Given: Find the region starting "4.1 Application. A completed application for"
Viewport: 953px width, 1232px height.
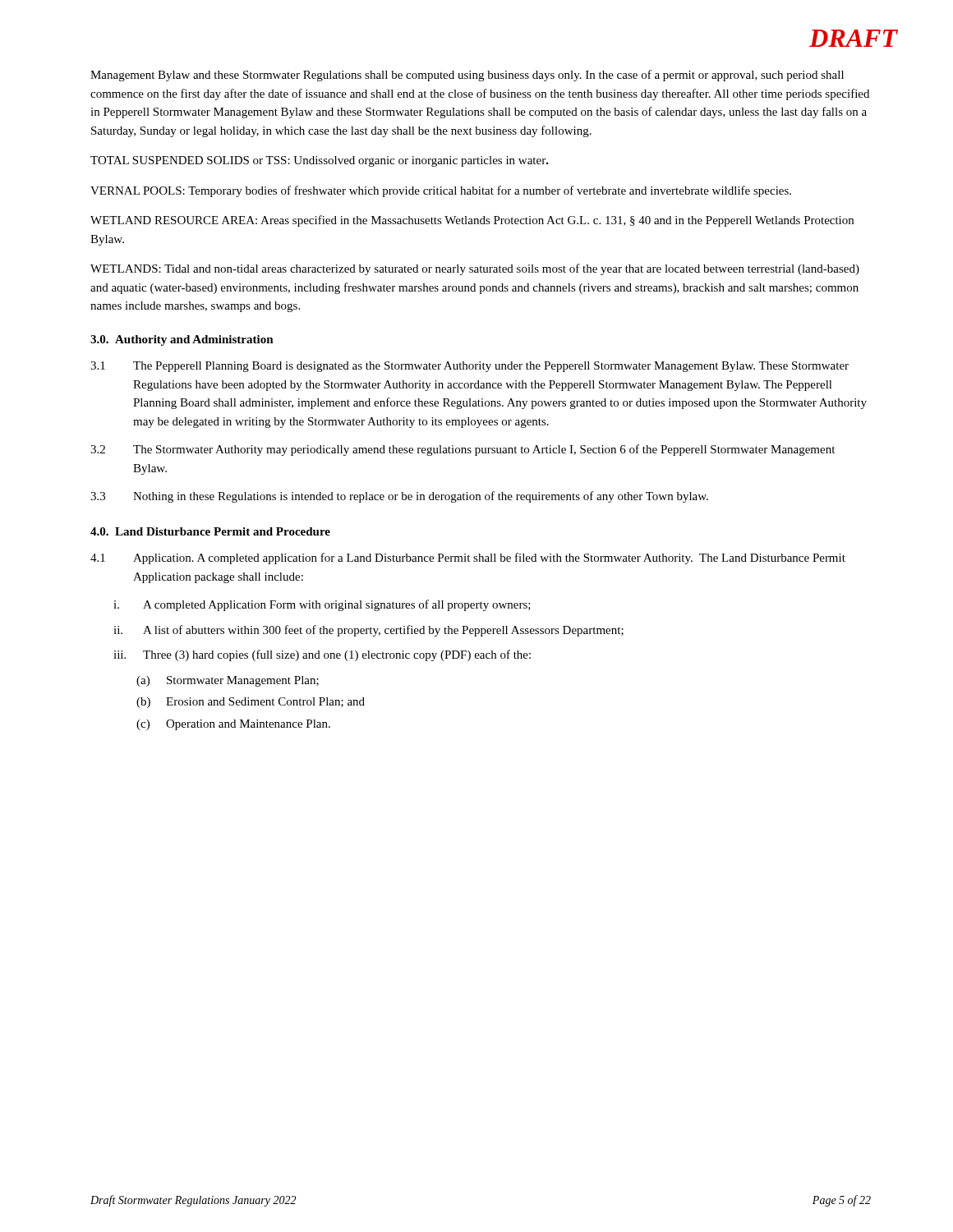Looking at the screenshot, I should [x=481, y=567].
